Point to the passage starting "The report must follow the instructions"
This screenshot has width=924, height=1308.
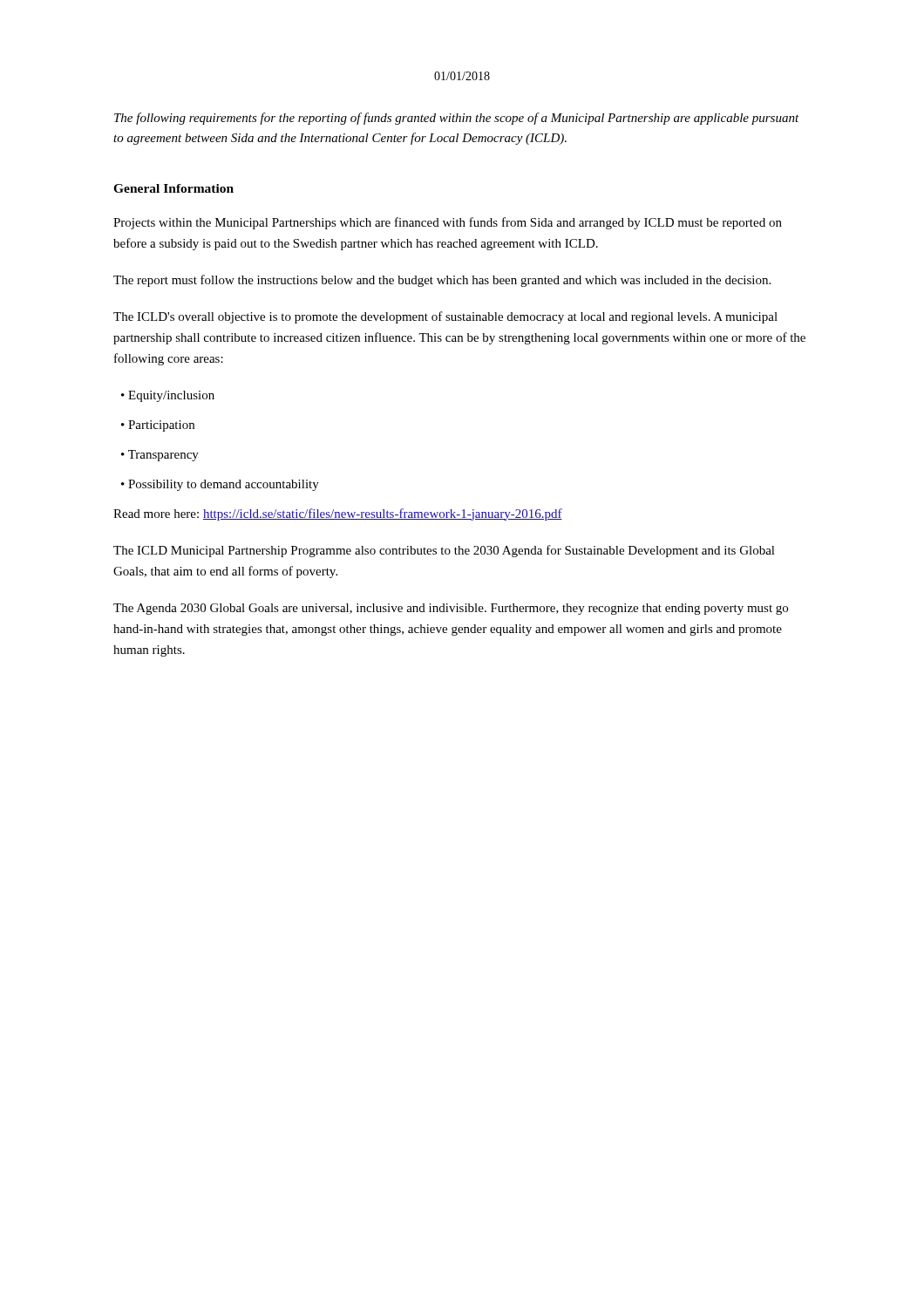pos(442,279)
